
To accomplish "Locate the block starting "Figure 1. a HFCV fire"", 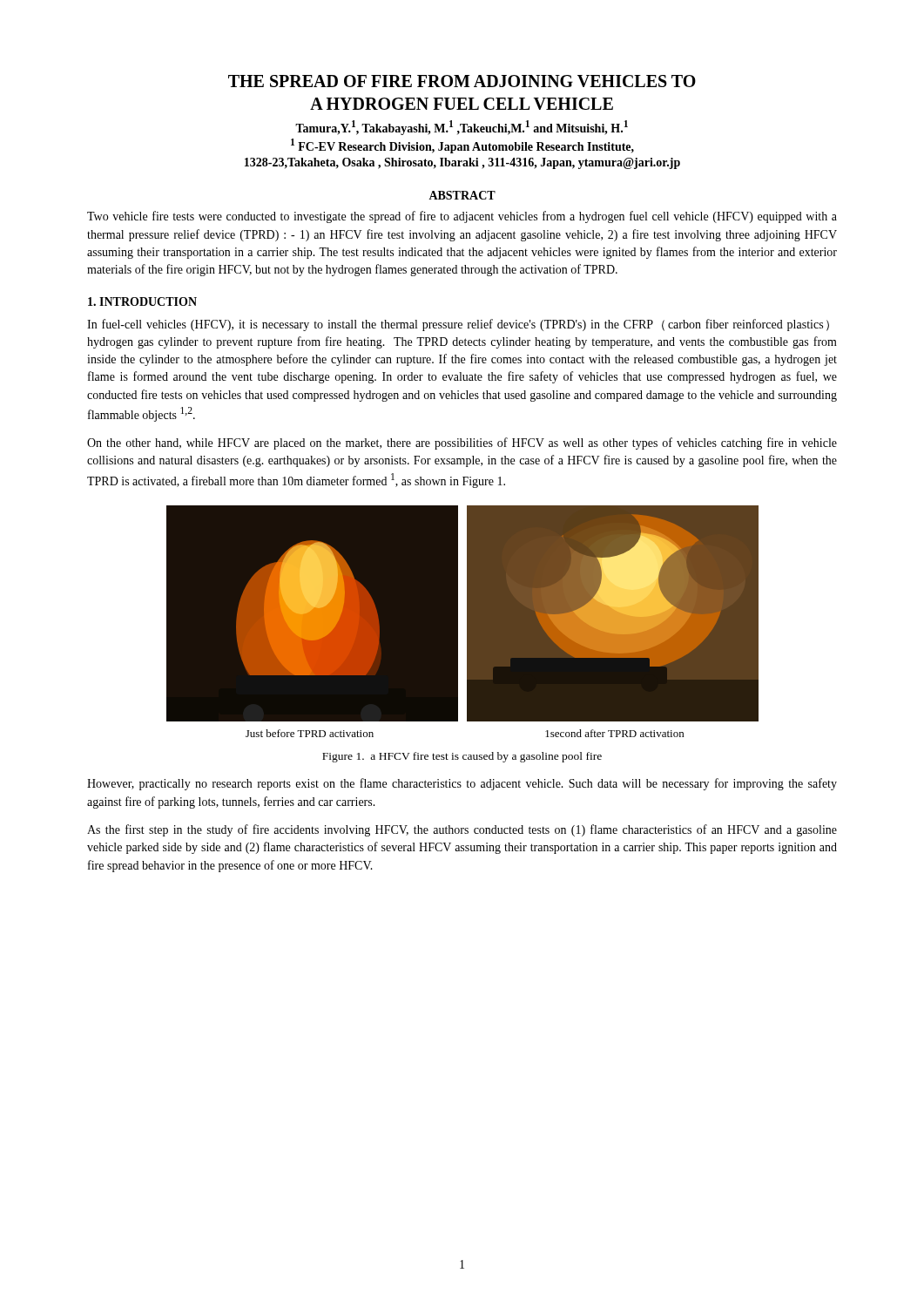I will pos(462,756).
